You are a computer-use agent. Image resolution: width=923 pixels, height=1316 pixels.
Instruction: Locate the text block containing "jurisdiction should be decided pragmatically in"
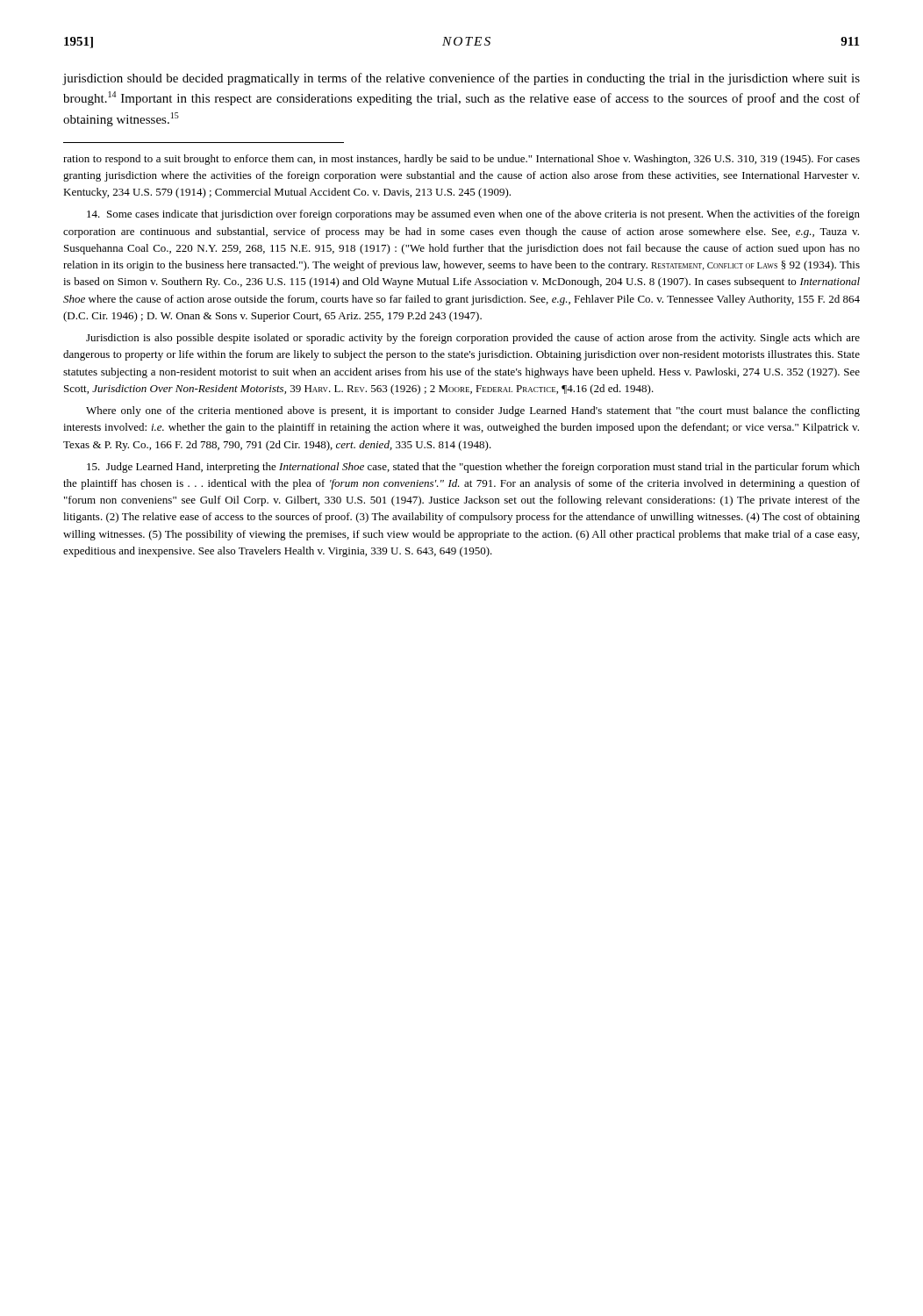[462, 99]
